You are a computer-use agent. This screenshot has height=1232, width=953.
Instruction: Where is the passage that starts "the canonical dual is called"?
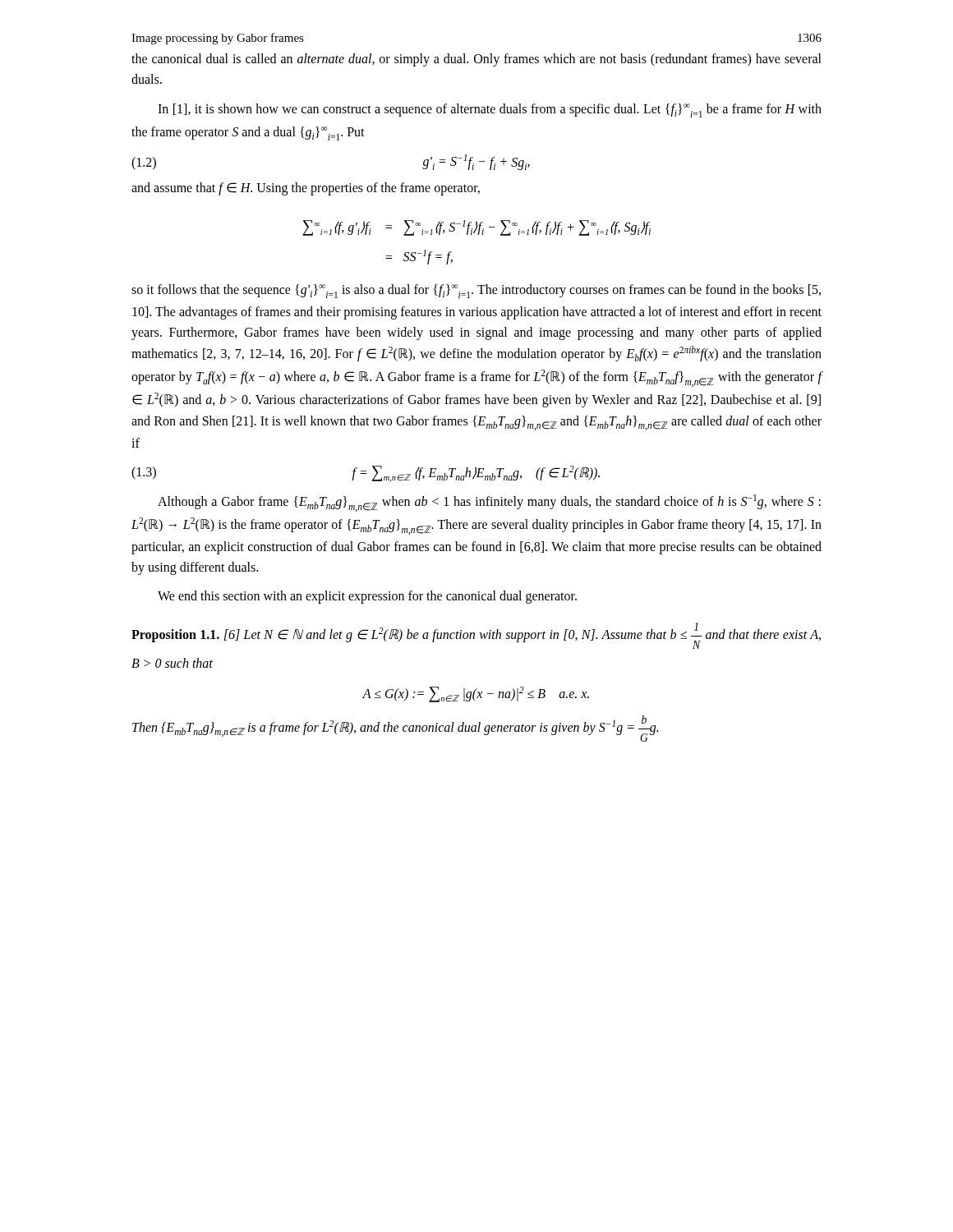[476, 70]
